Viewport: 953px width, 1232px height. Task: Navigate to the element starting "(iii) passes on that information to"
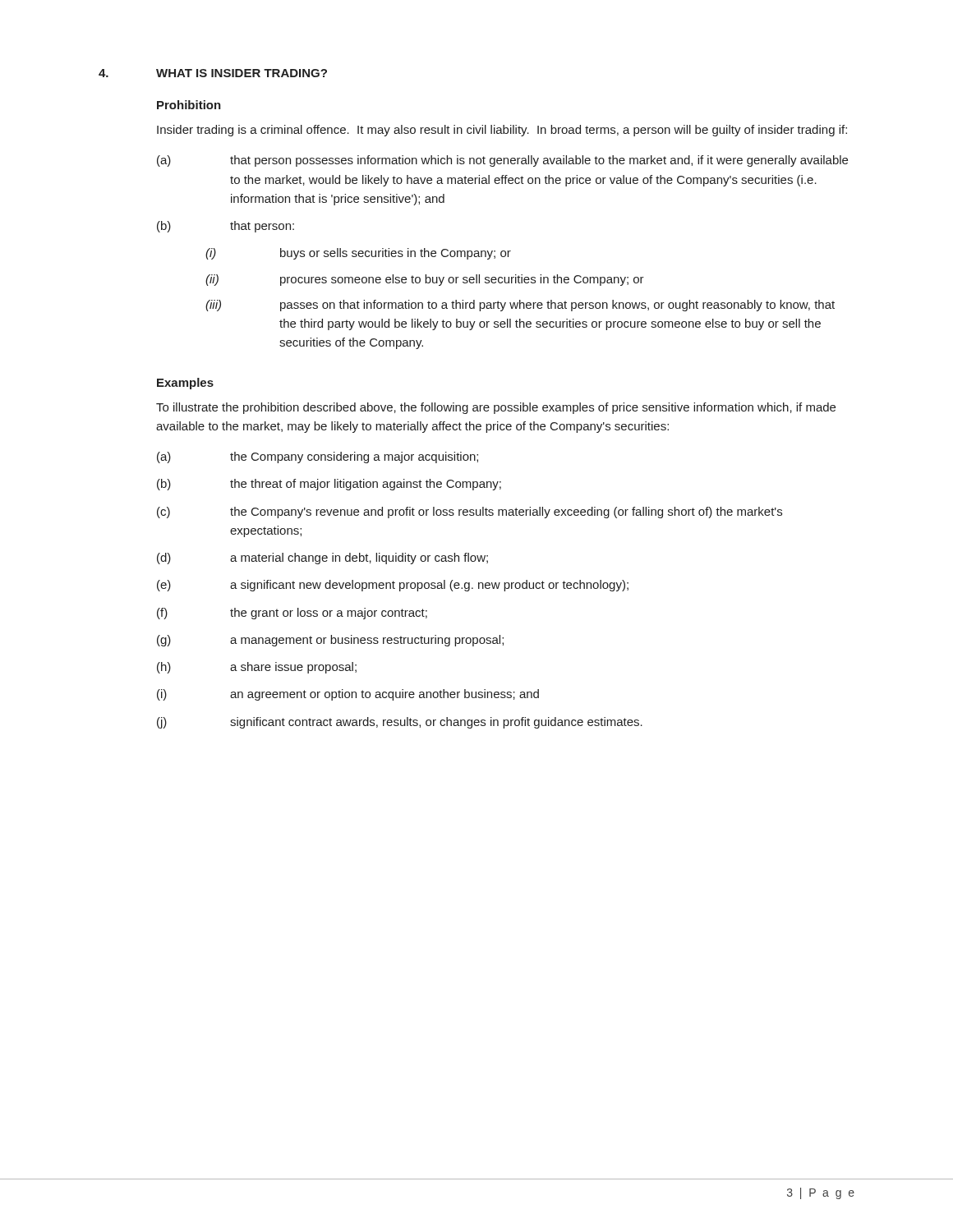pyautogui.click(x=530, y=323)
